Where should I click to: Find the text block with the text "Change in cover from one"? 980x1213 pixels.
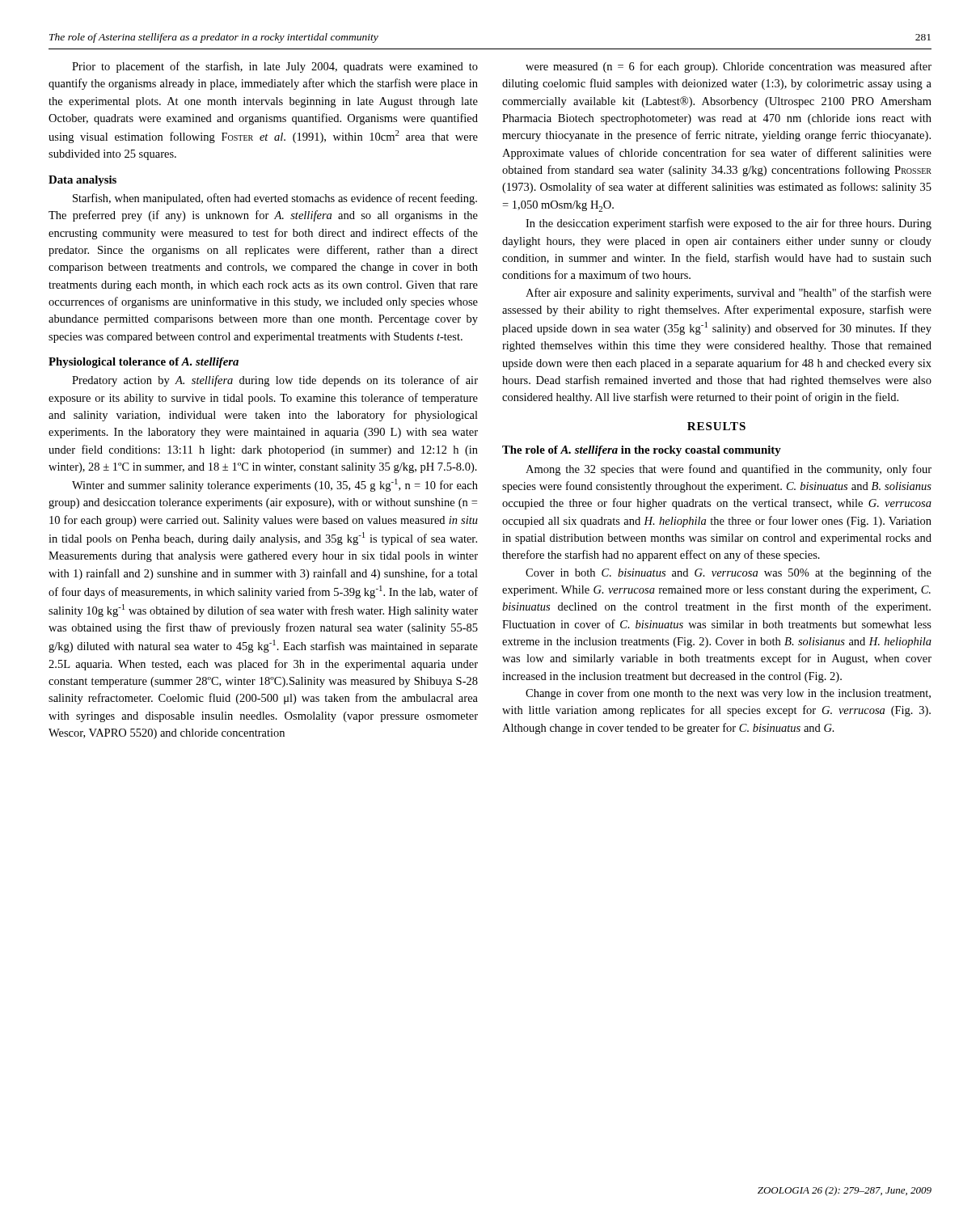(x=717, y=711)
